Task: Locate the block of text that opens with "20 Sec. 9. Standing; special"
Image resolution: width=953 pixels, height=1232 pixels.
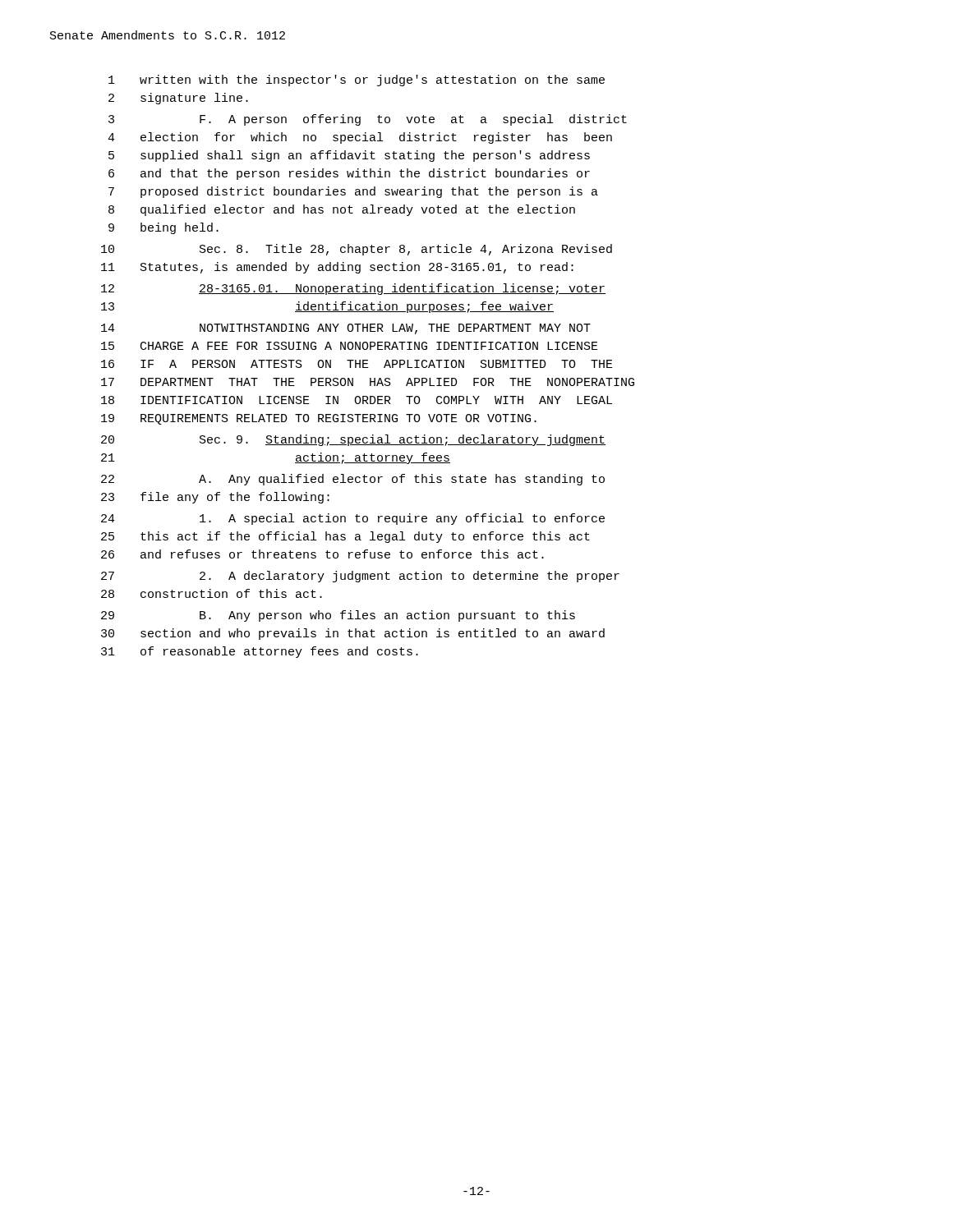Action: pos(327,441)
